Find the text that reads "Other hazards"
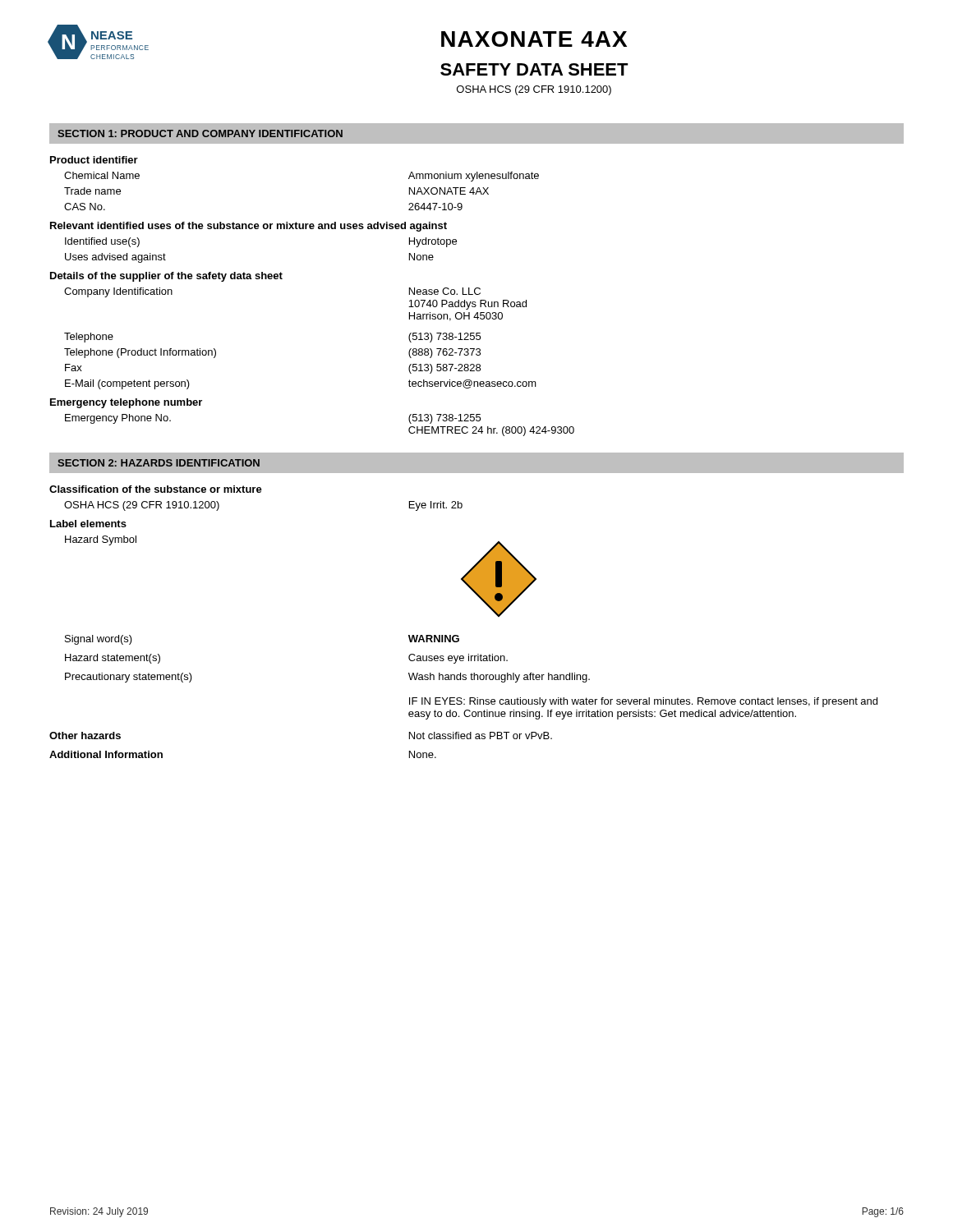Image resolution: width=953 pixels, height=1232 pixels. tap(85, 736)
